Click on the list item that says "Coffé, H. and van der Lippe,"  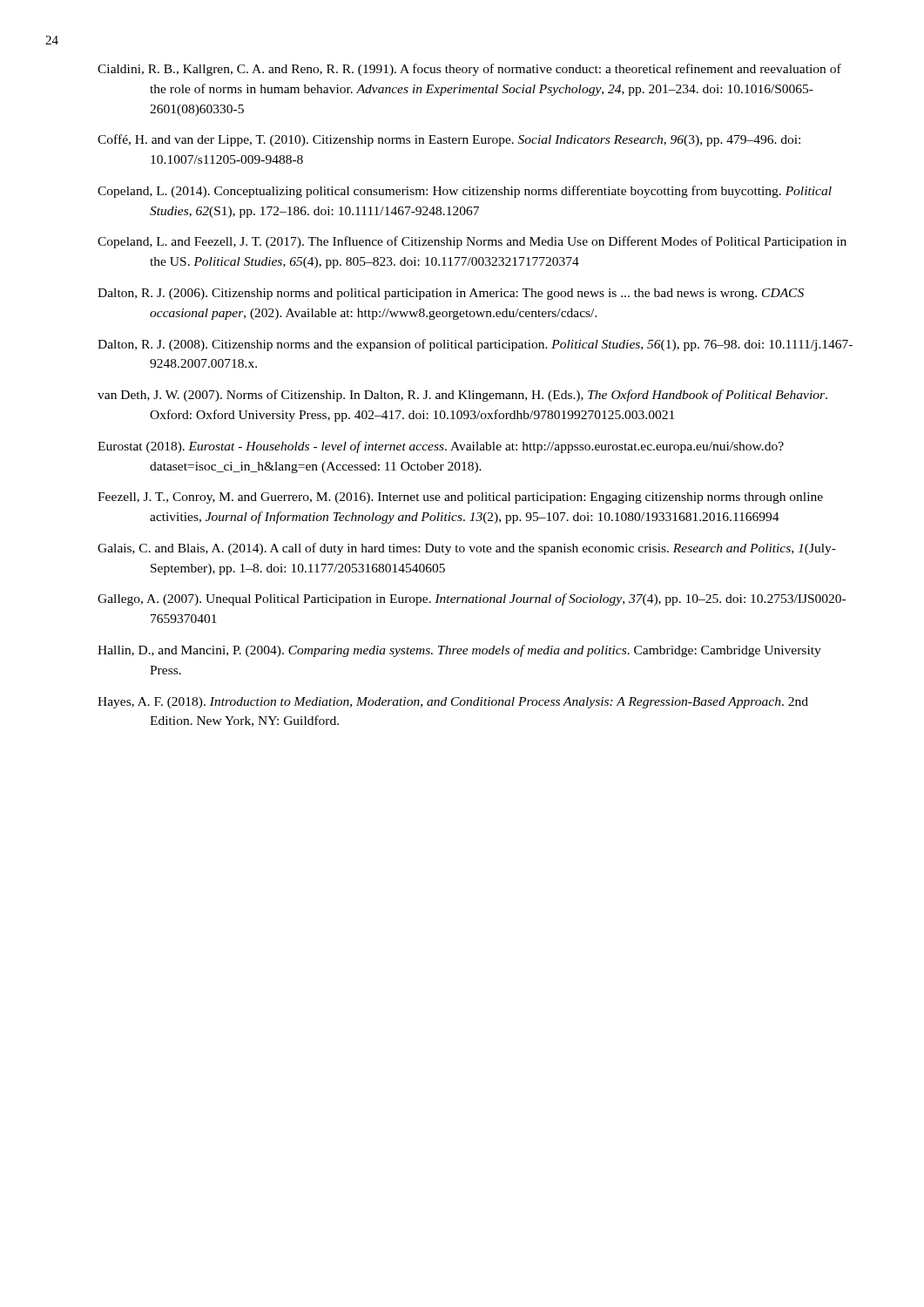450,149
